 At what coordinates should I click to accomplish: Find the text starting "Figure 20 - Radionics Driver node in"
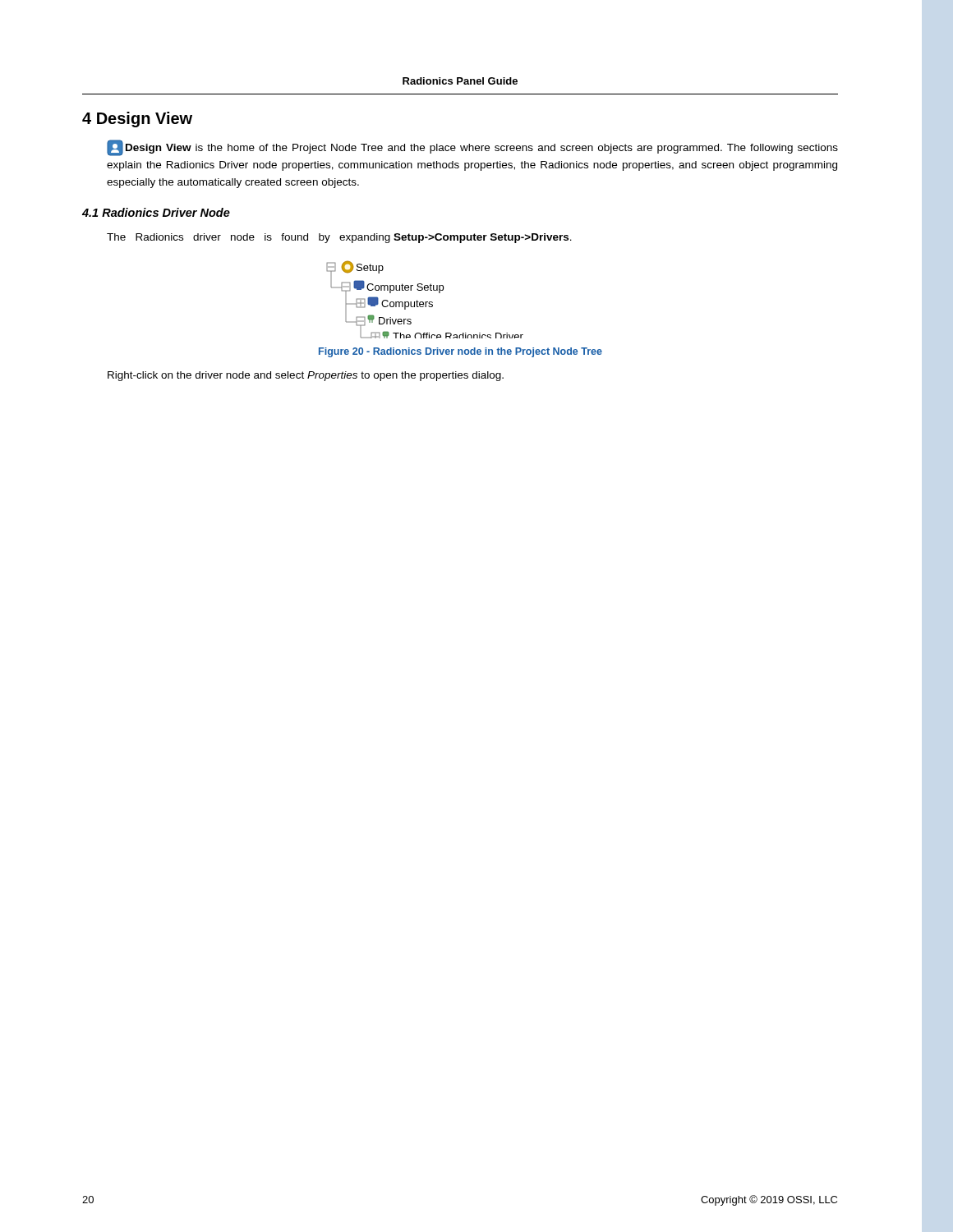coord(460,351)
